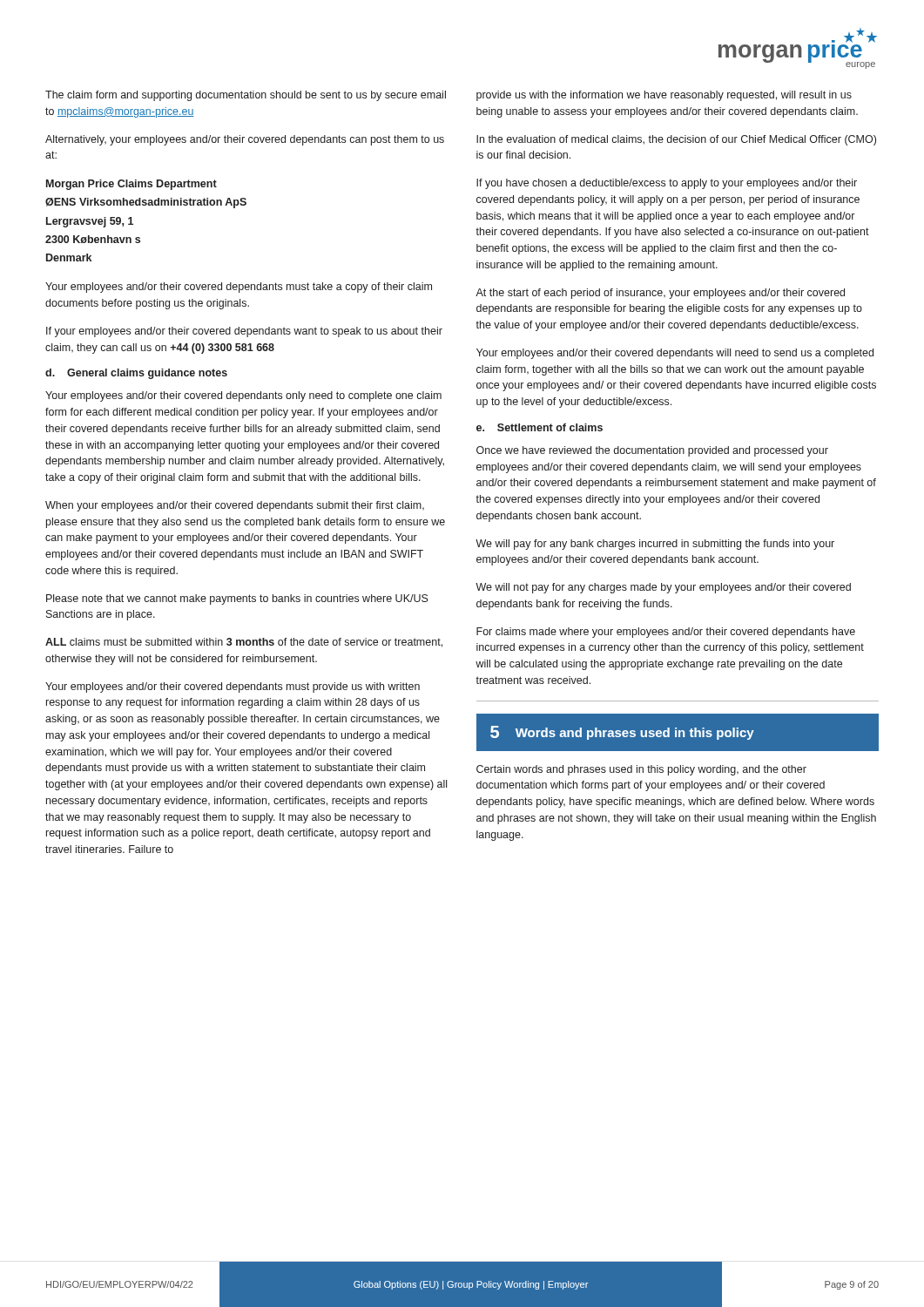Click on the section header with the text "5 Words and phrases used in this policy"
Image resolution: width=924 pixels, height=1307 pixels.
[x=677, y=732]
